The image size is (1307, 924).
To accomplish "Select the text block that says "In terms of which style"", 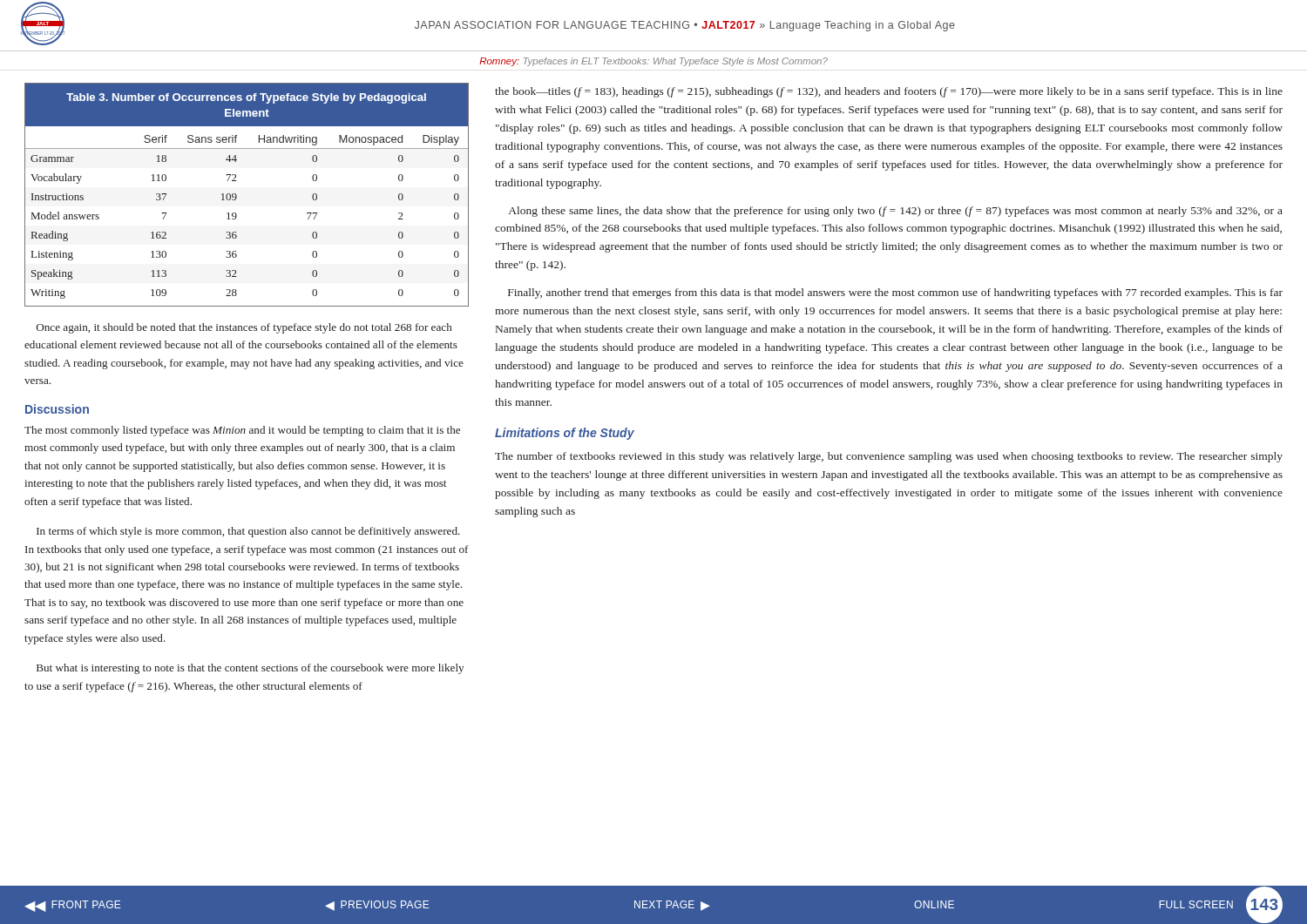I will pos(246,584).
